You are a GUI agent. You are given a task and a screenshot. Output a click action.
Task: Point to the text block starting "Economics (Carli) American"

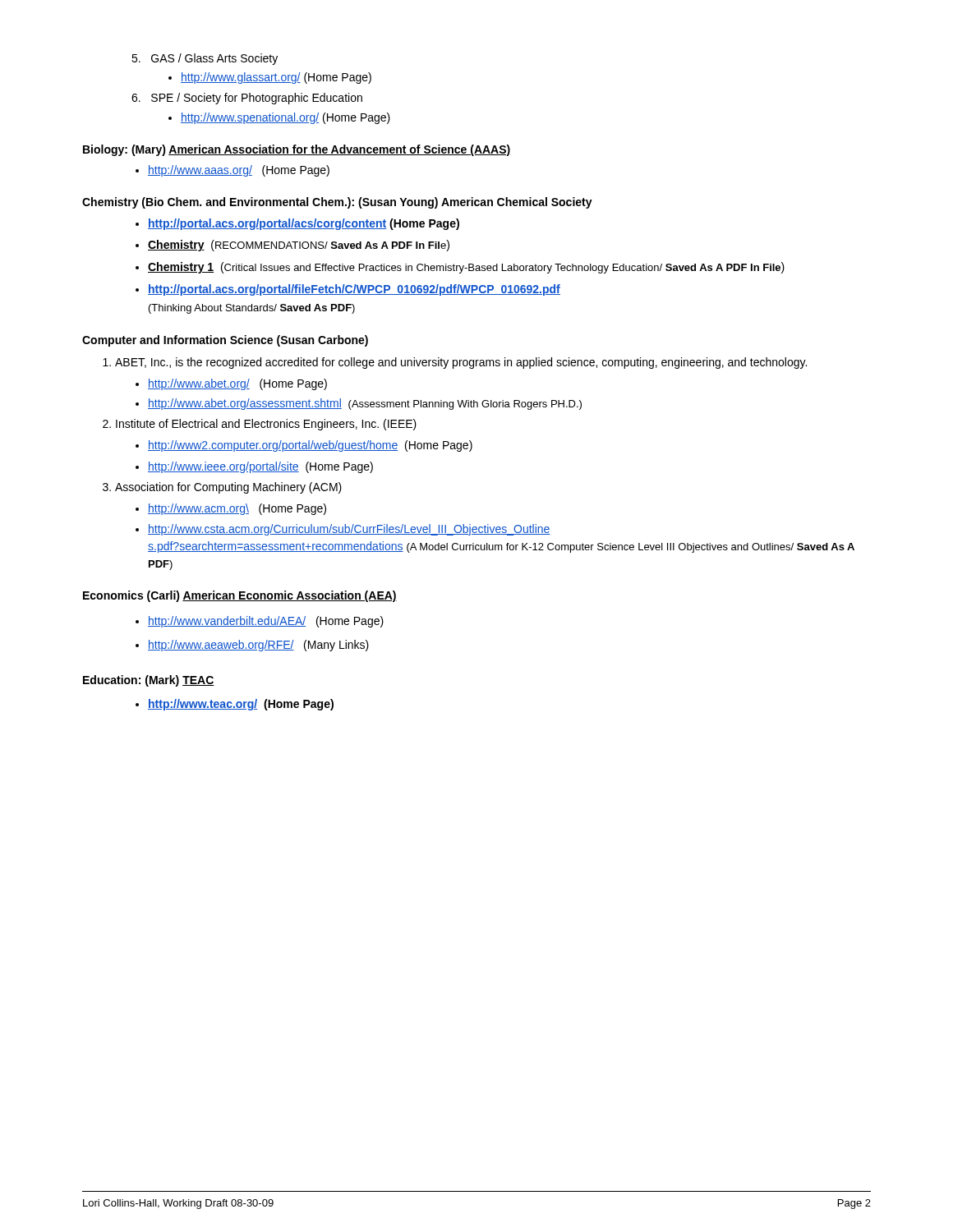pos(239,595)
